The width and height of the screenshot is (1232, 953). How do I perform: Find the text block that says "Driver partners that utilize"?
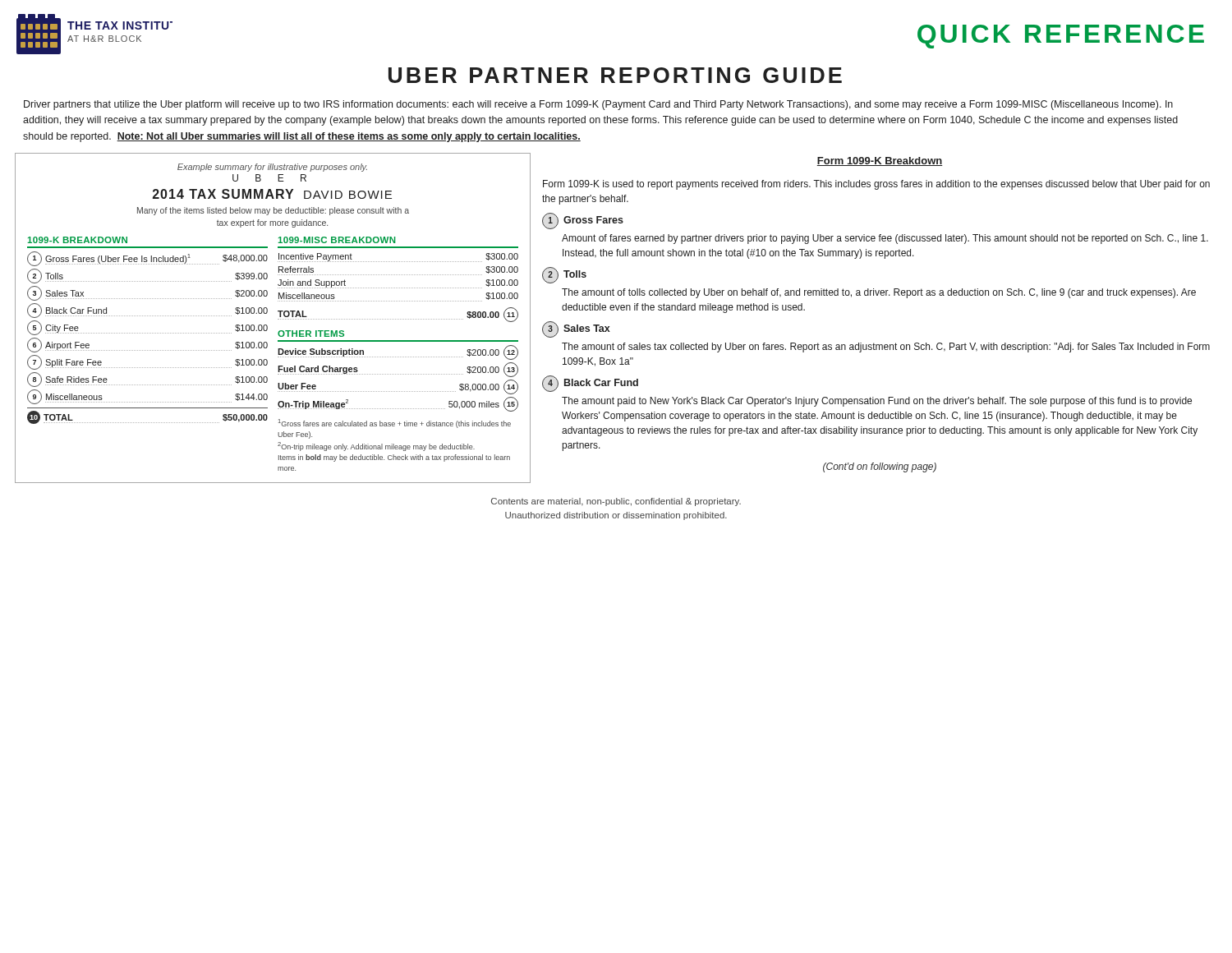pyautogui.click(x=600, y=120)
